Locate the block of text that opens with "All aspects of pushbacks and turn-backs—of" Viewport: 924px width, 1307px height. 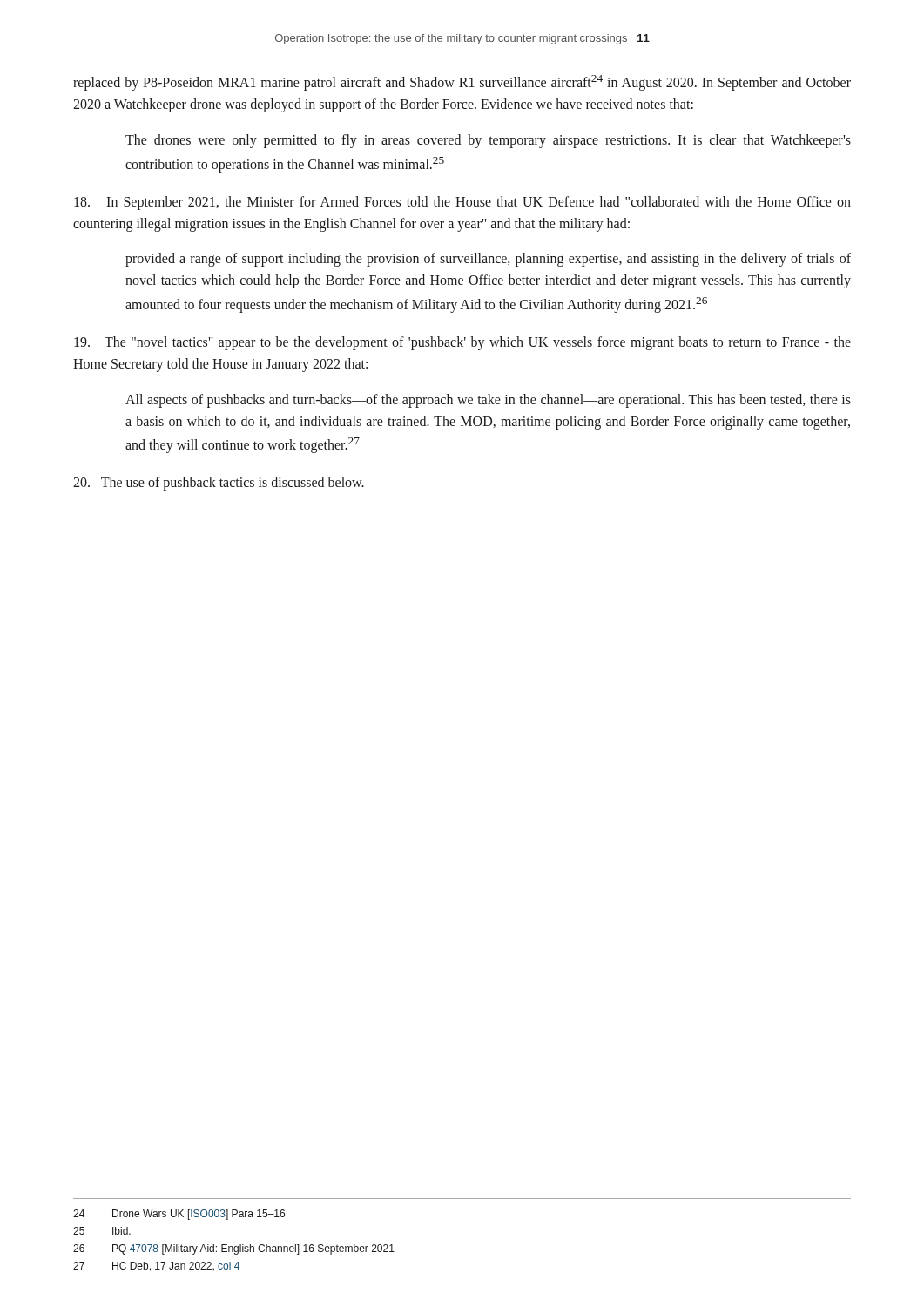488,422
